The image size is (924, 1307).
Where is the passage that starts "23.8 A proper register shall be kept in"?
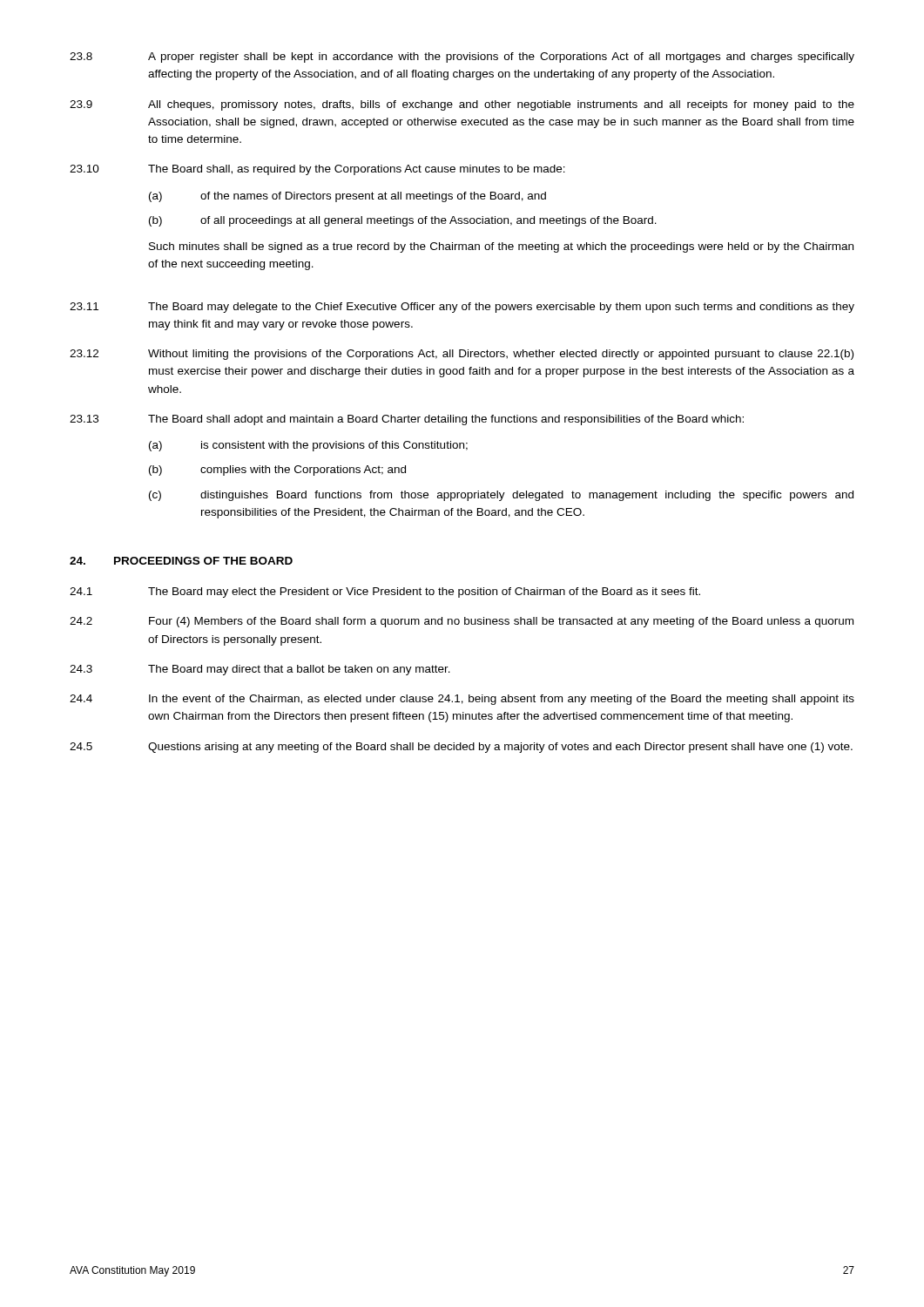[462, 66]
